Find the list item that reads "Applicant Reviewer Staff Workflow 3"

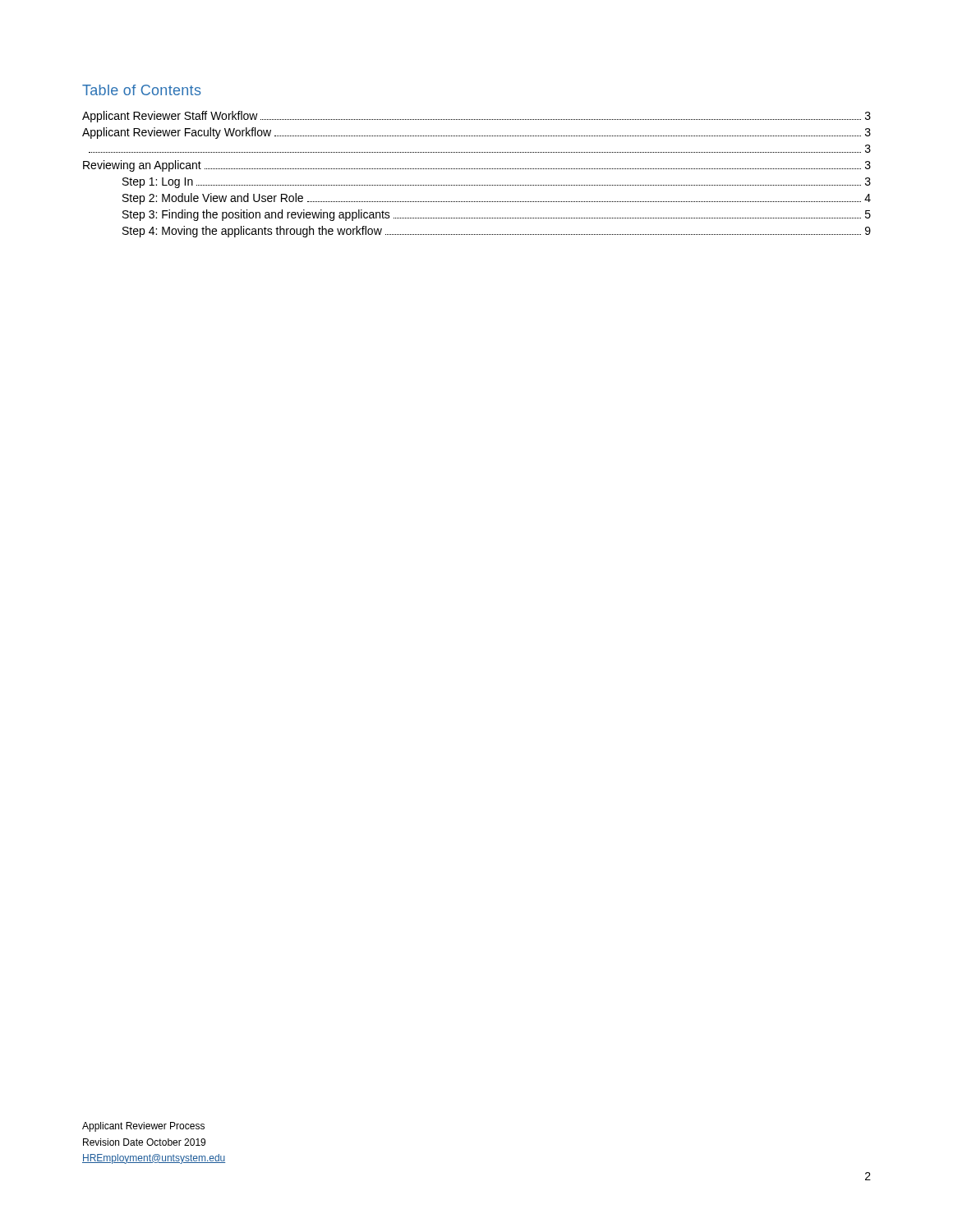click(x=476, y=116)
